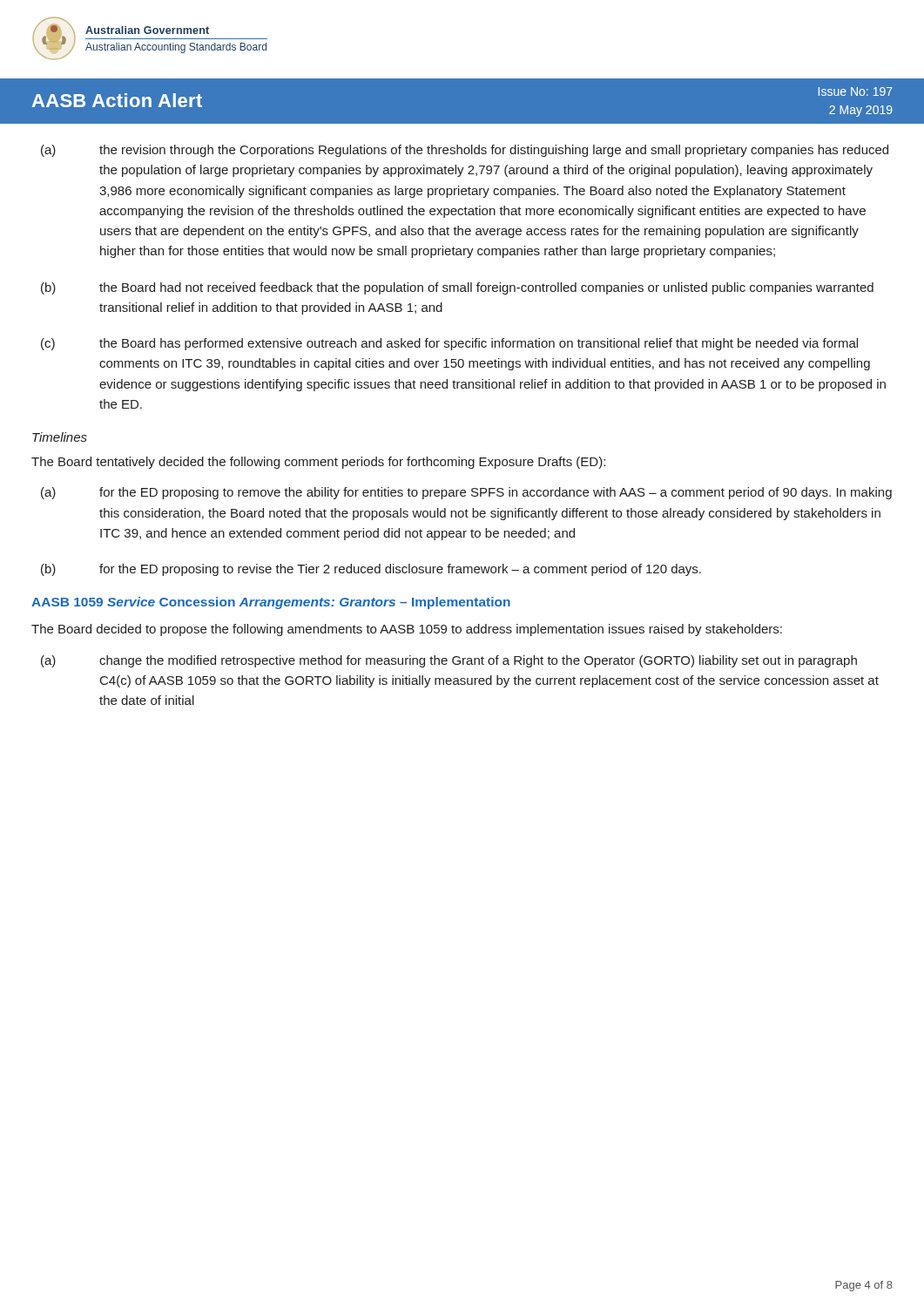Locate the text starting "(b) for the ED proposing to revise the"
Image resolution: width=924 pixels, height=1307 pixels.
tap(462, 569)
